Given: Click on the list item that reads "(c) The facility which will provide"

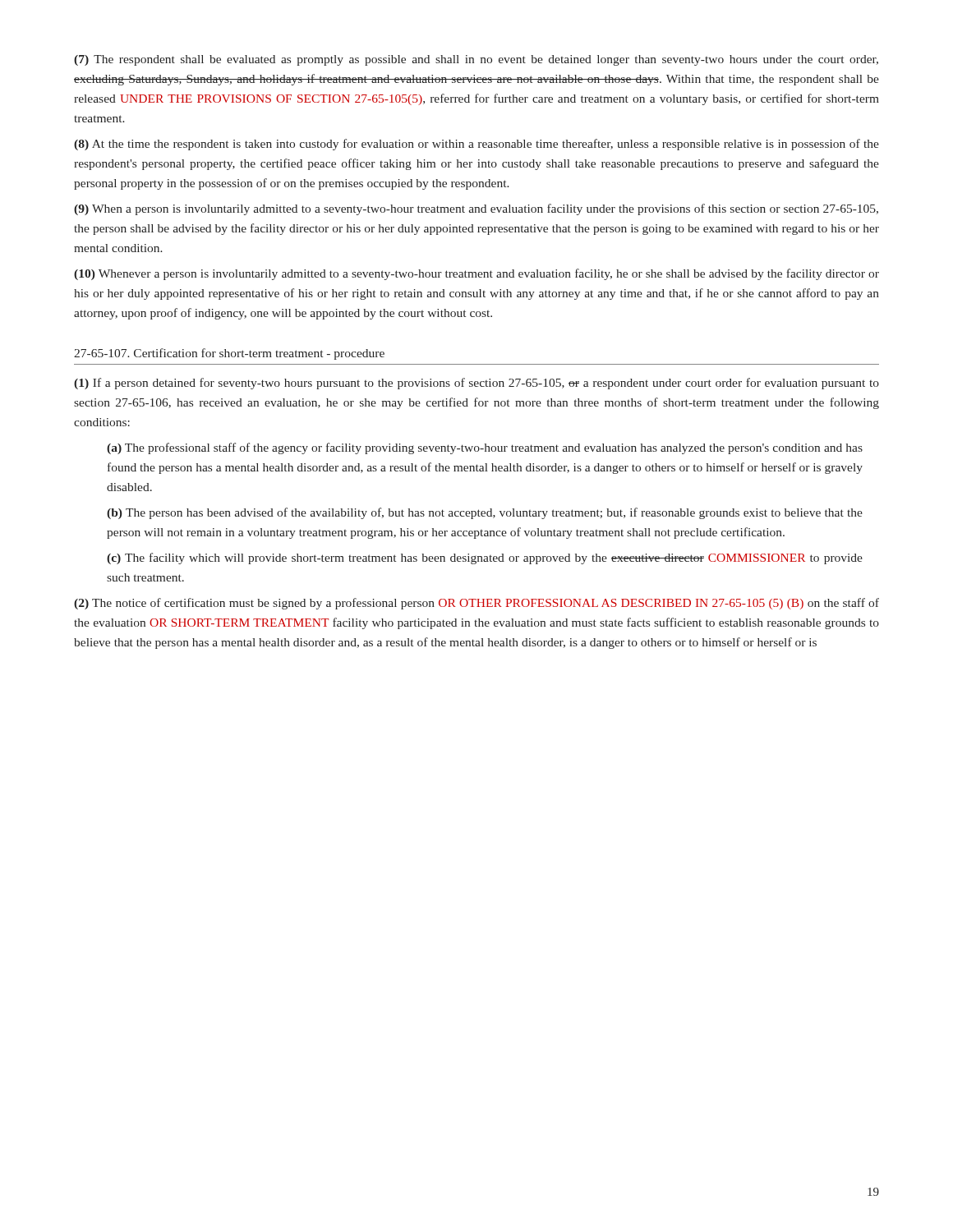Looking at the screenshot, I should point(485,568).
